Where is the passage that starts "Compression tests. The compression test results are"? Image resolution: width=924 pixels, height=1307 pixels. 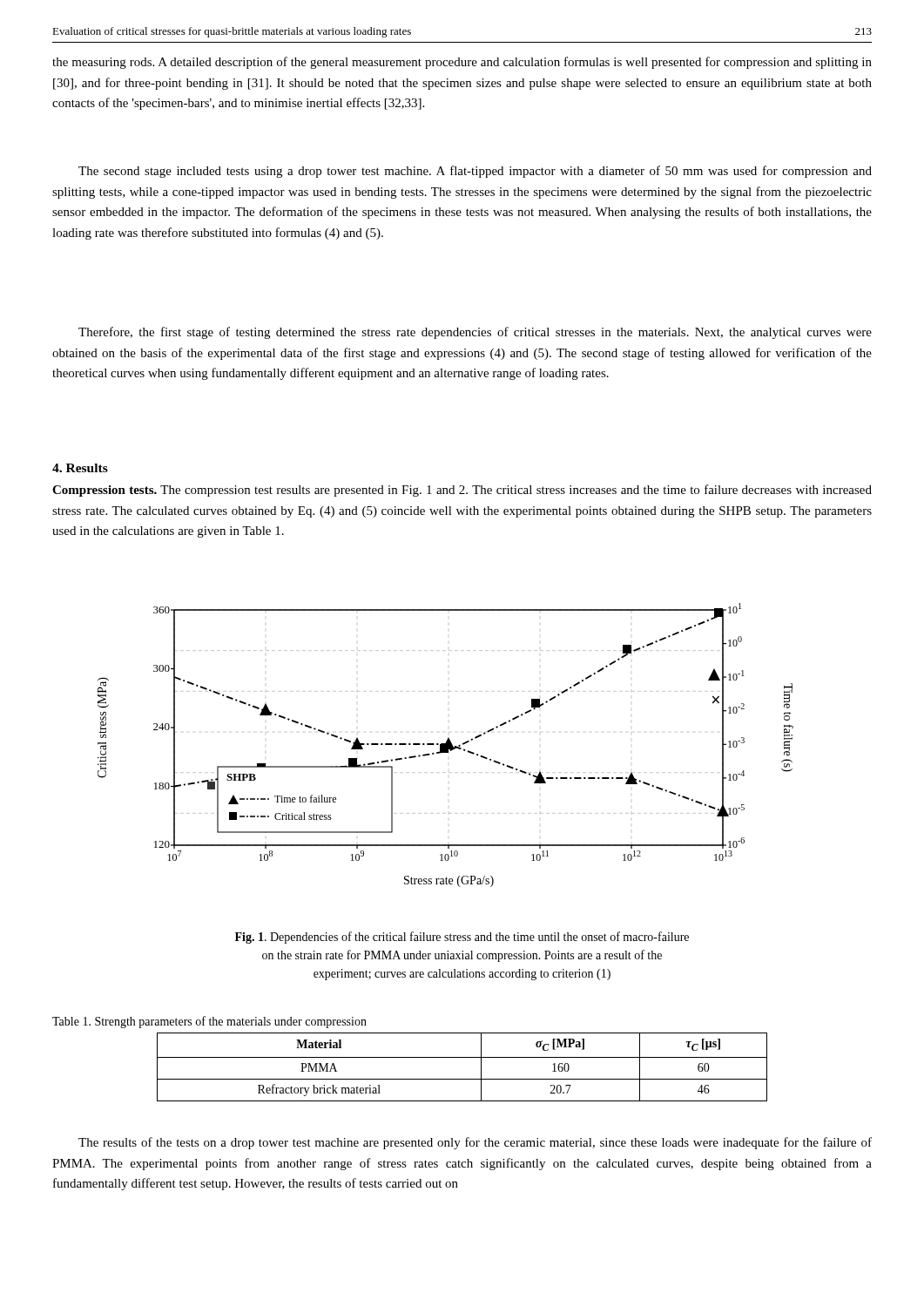click(462, 511)
